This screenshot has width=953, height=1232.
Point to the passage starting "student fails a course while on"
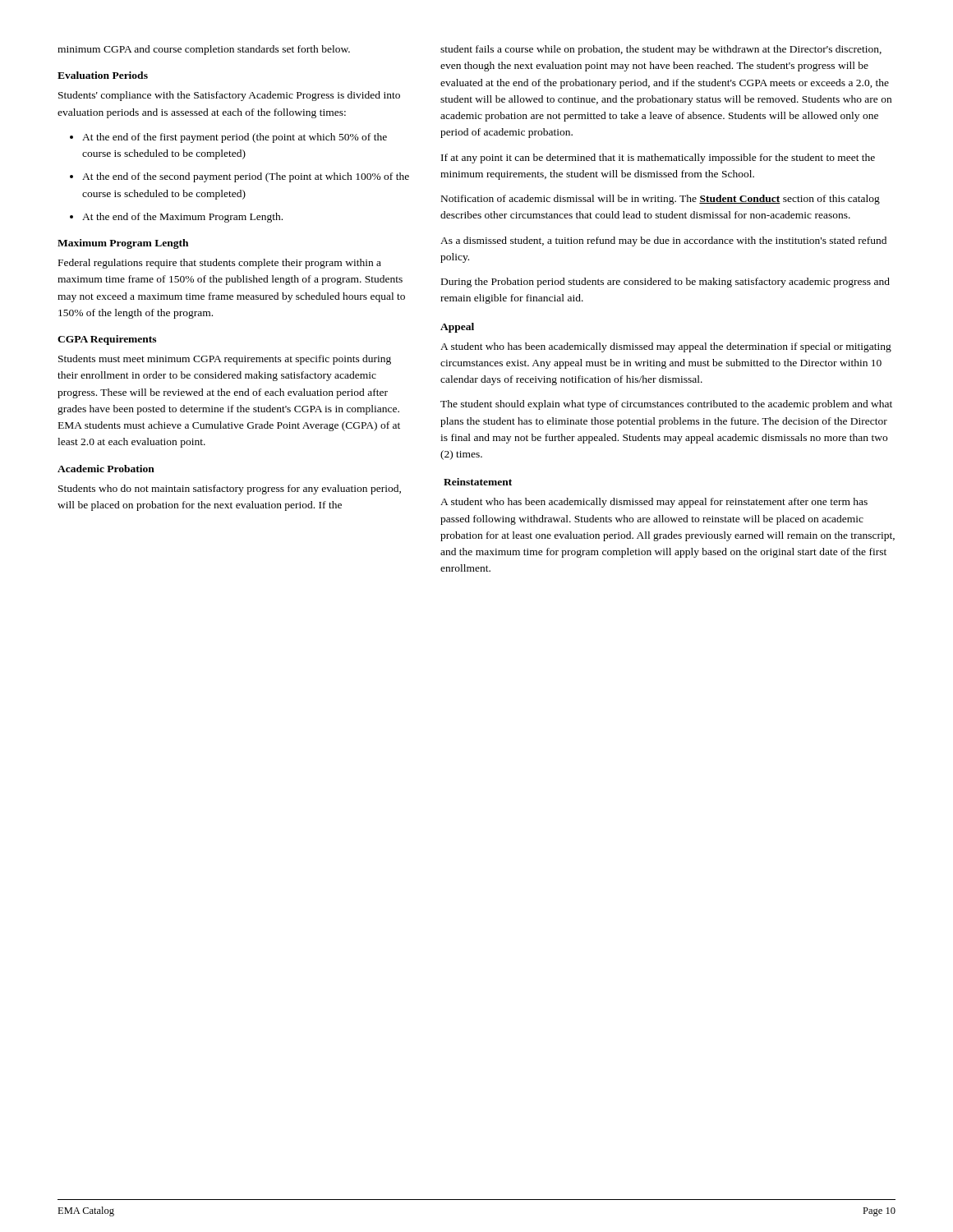tap(668, 91)
